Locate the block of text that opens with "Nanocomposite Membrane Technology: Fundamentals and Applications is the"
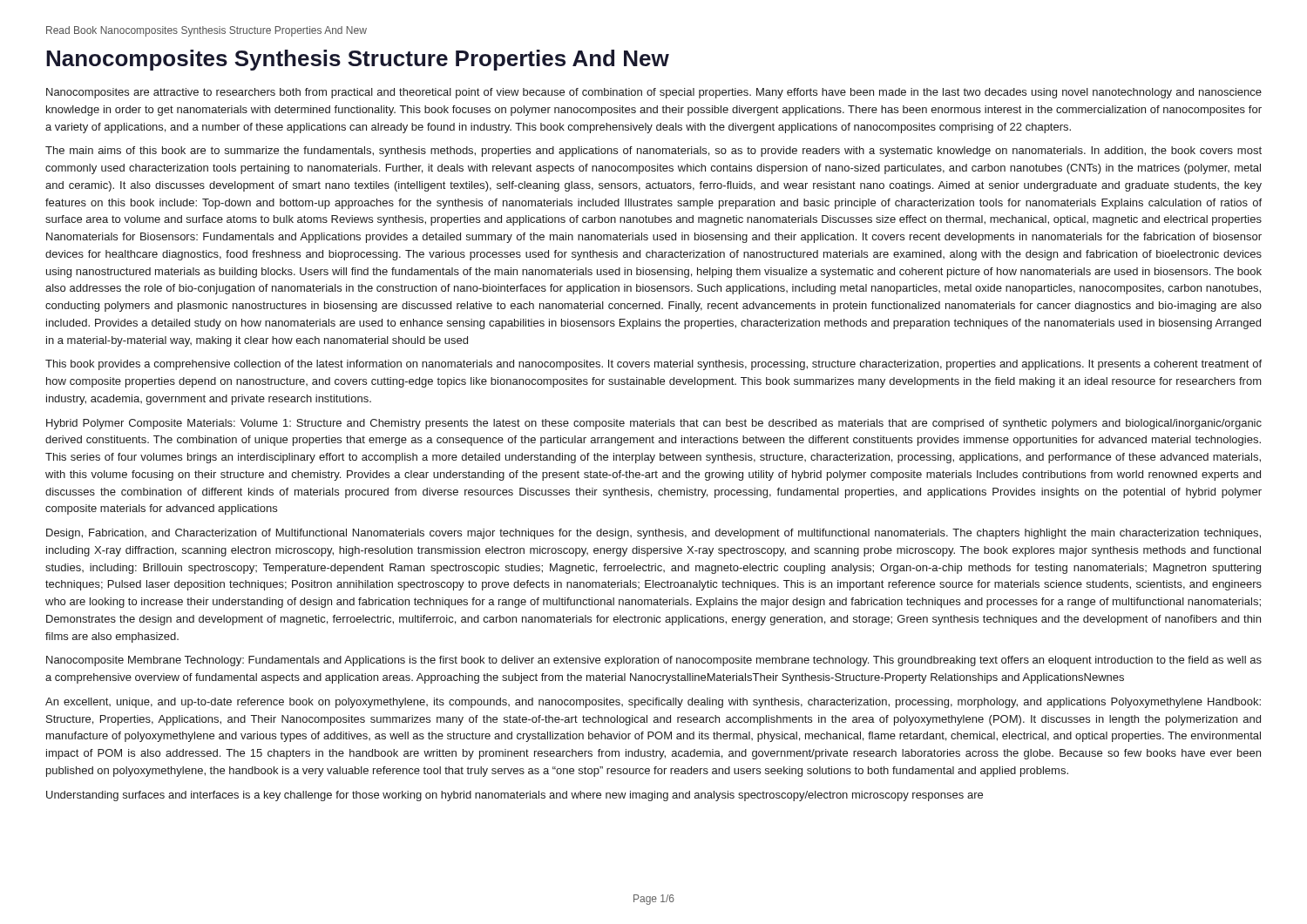 click(x=654, y=669)
